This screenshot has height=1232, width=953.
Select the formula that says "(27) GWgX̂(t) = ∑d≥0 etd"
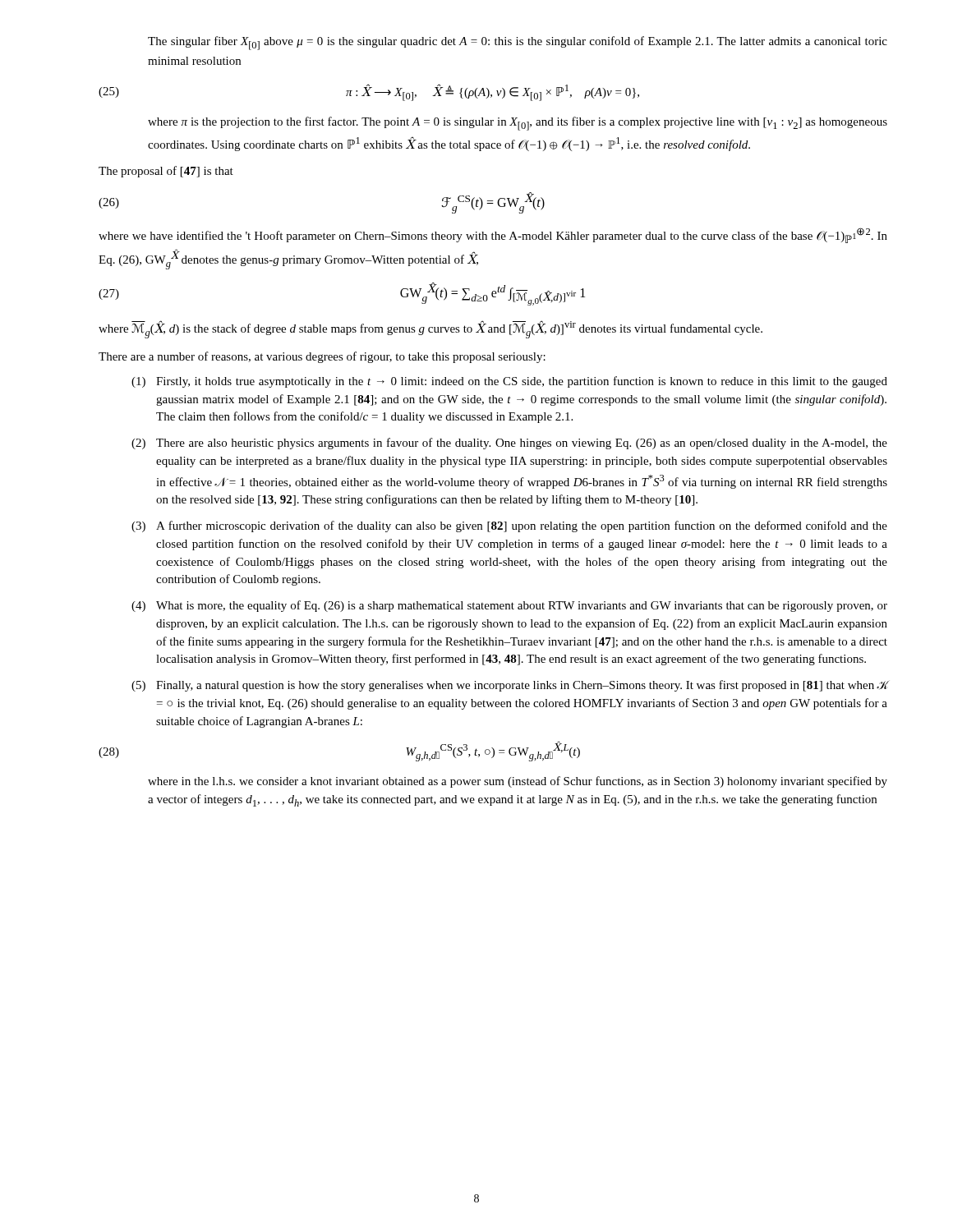pyautogui.click(x=493, y=294)
